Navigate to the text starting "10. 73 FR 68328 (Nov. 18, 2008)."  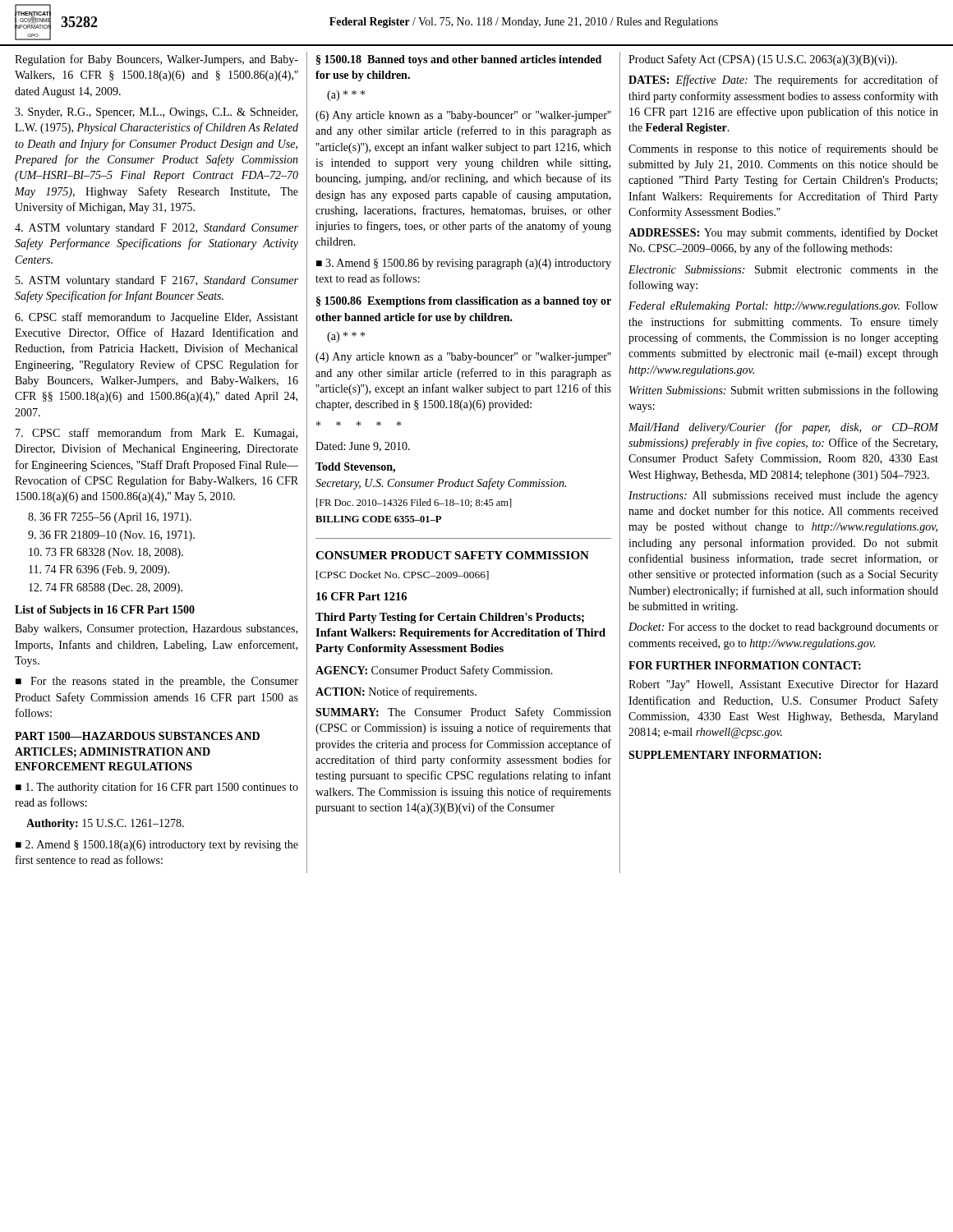tap(106, 552)
